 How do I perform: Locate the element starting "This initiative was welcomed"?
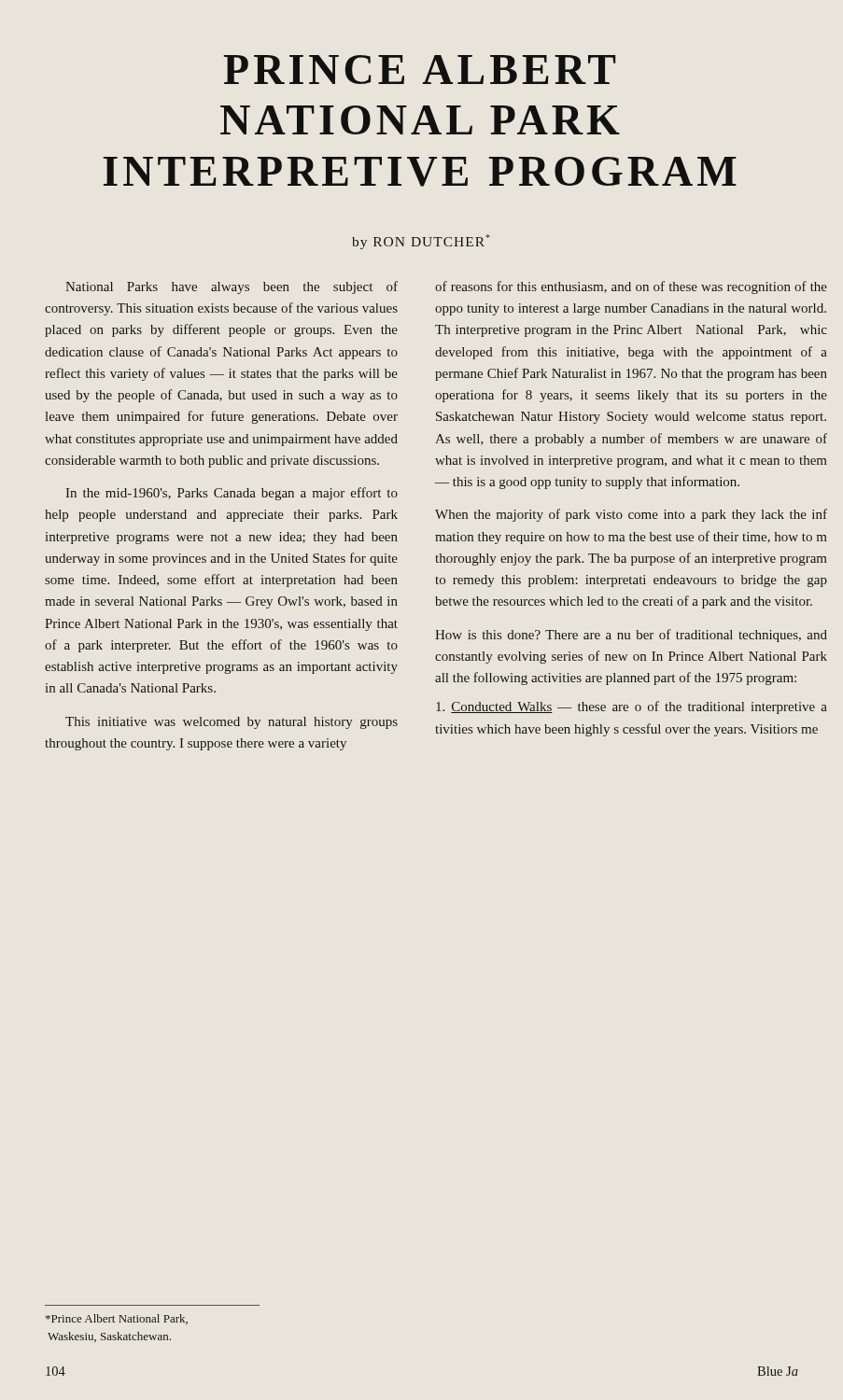tap(221, 733)
